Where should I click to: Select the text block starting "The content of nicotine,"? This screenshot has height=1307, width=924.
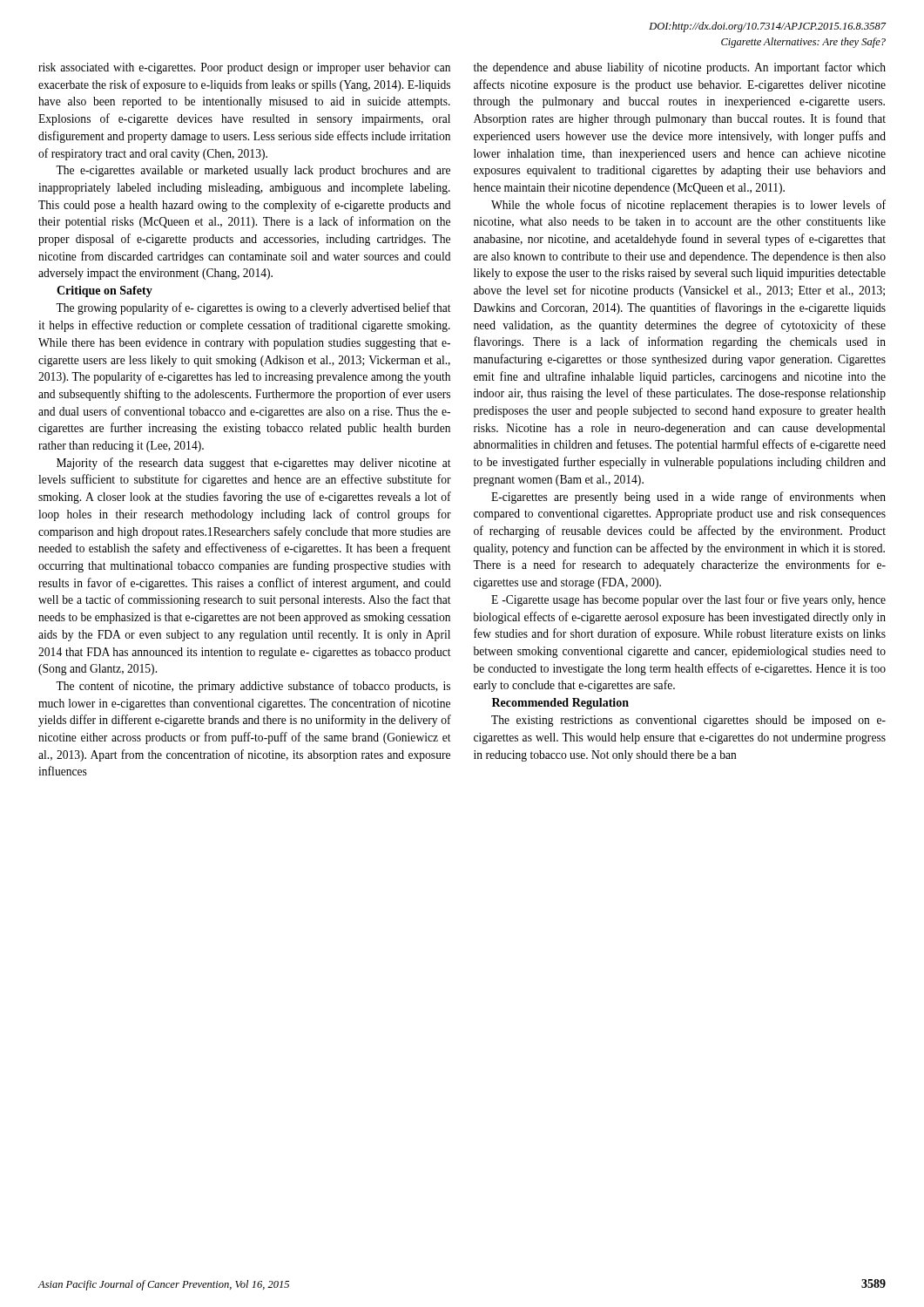[244, 729]
